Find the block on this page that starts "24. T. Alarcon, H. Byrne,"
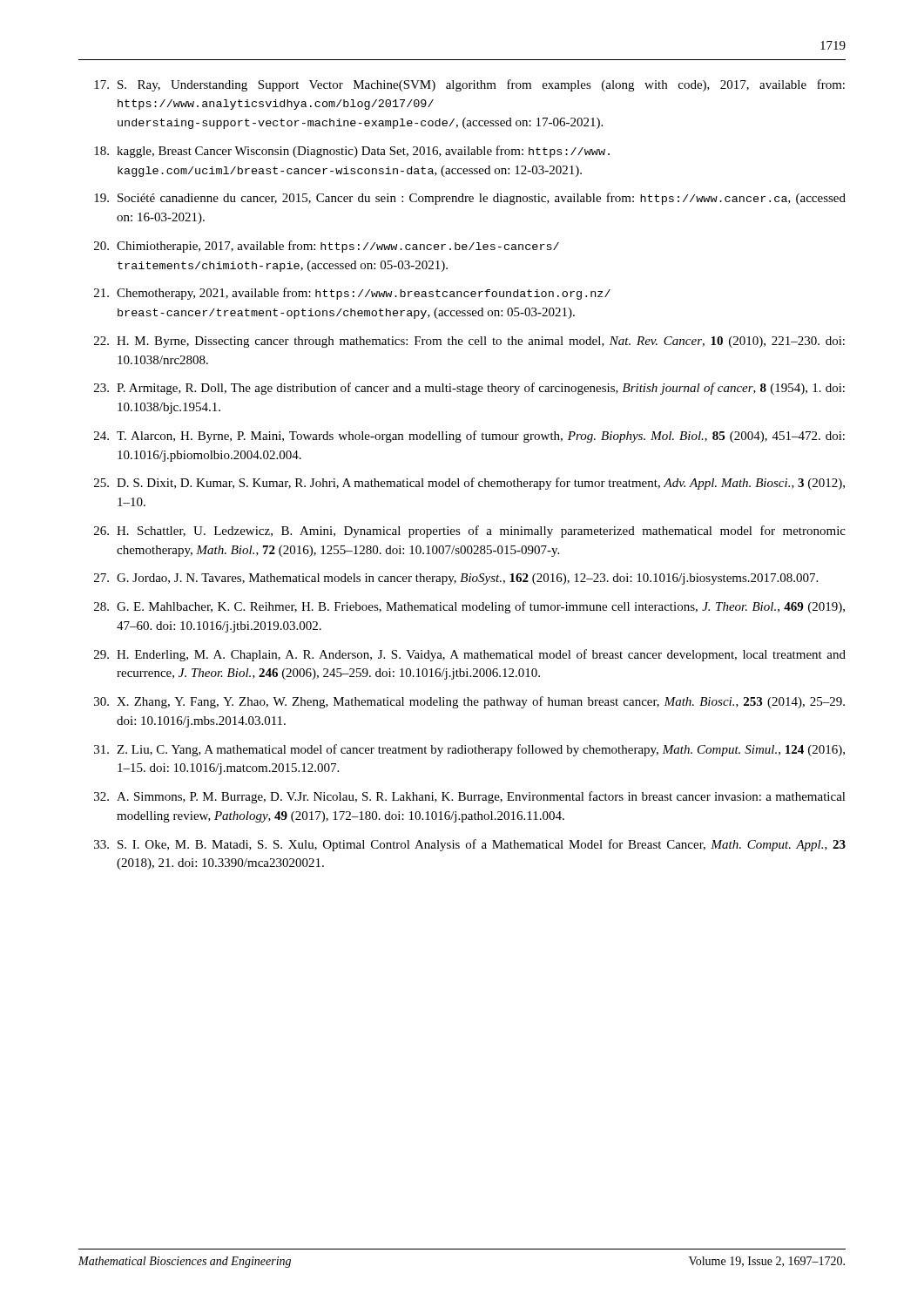The image size is (924, 1307). pos(462,446)
